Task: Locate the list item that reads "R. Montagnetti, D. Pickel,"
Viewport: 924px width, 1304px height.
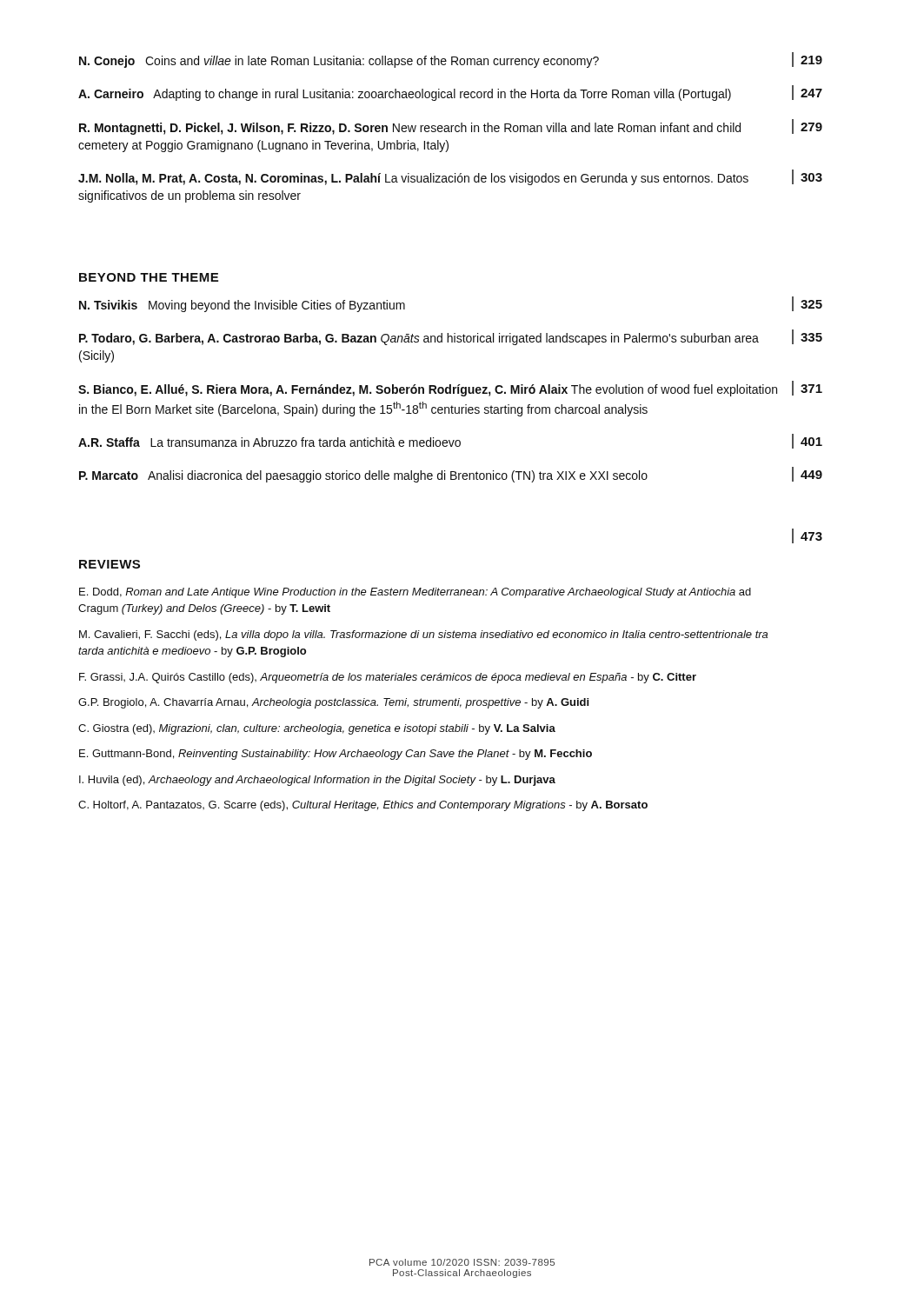Action: (x=462, y=136)
